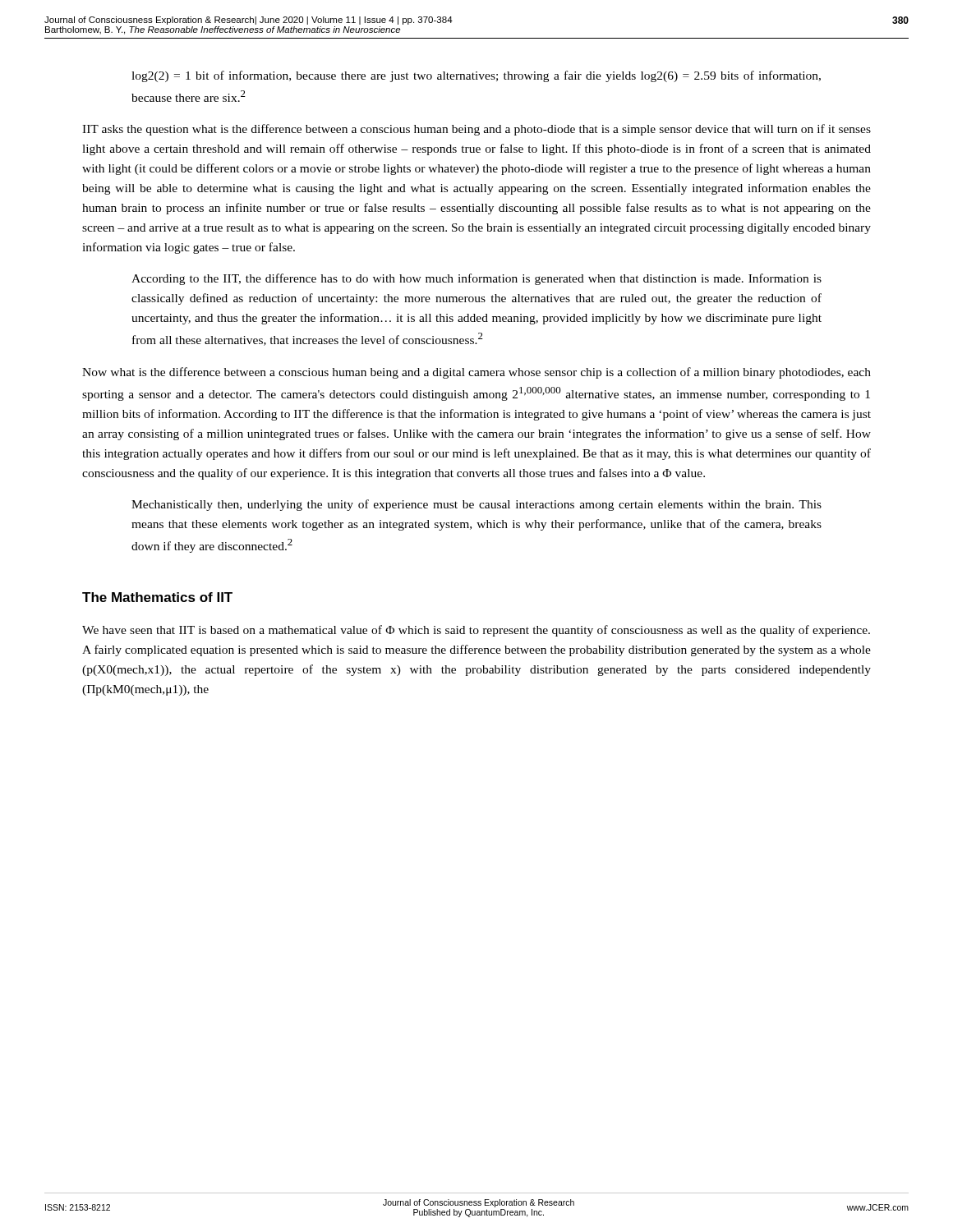This screenshot has height=1232, width=953.
Task: Find the text block with the text "Mechanistically then, underlying the unity"
Action: point(476,525)
